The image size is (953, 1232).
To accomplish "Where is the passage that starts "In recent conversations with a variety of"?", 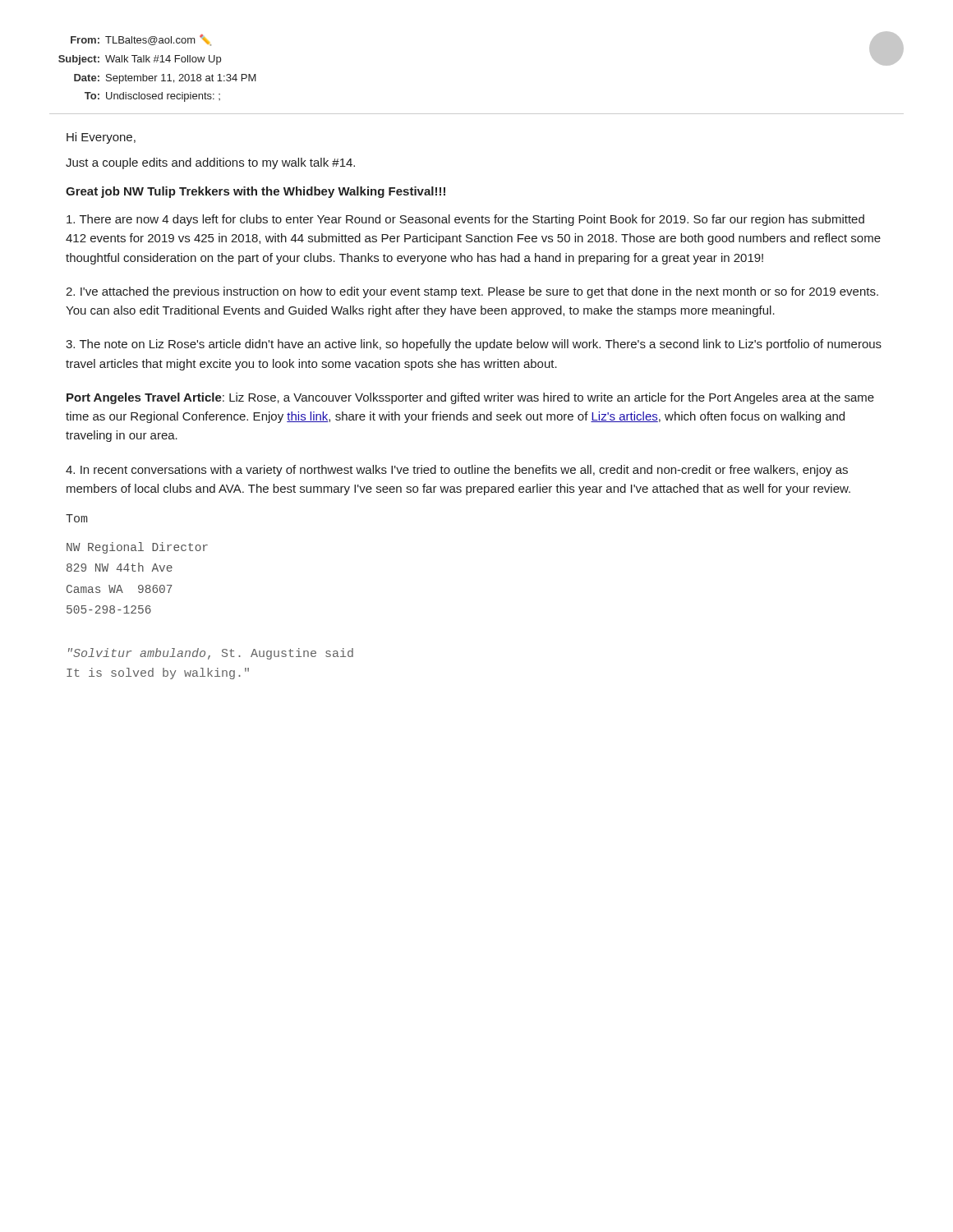I will point(459,479).
